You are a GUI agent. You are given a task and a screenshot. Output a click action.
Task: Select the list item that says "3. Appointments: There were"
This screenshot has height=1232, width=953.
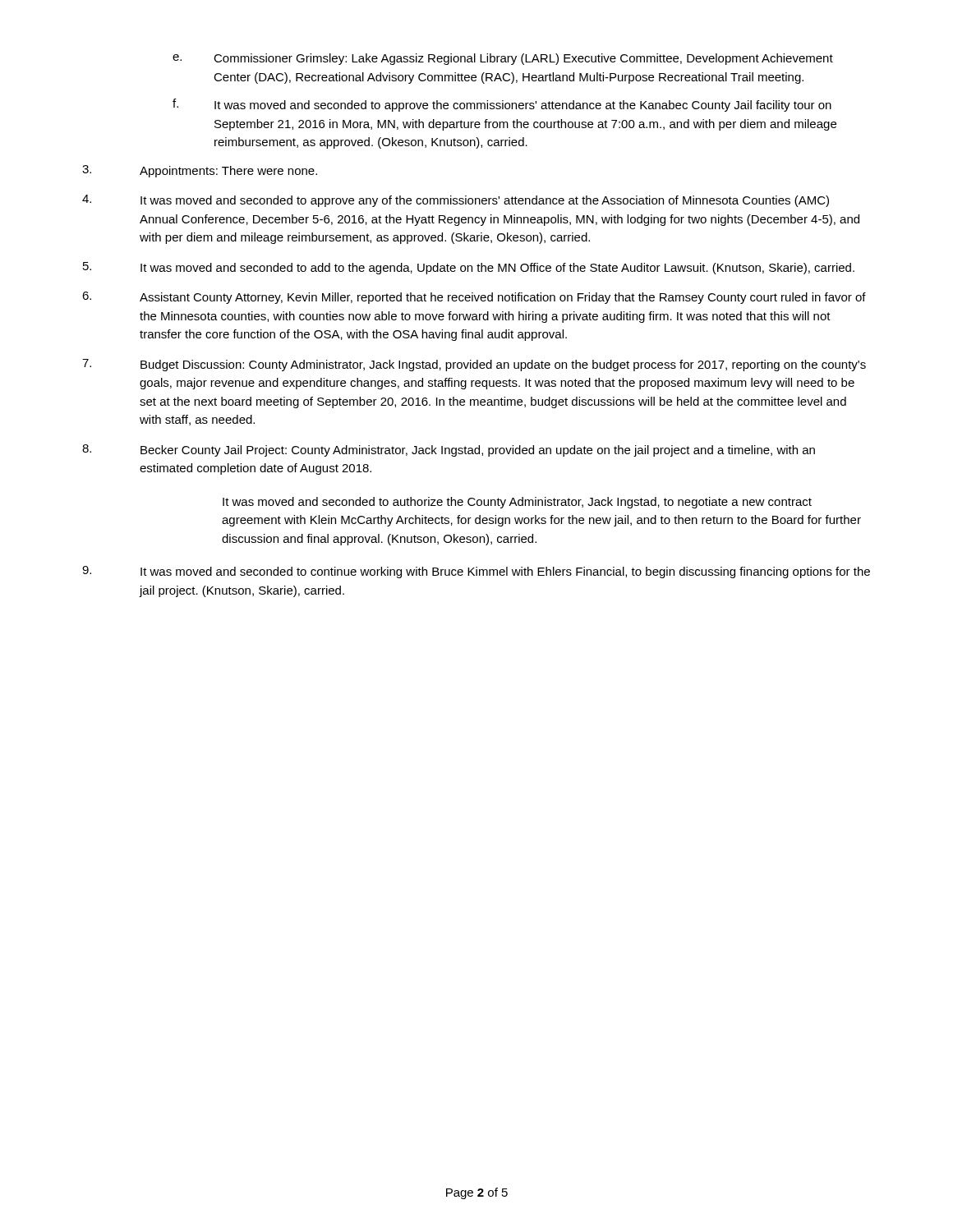coord(200,171)
